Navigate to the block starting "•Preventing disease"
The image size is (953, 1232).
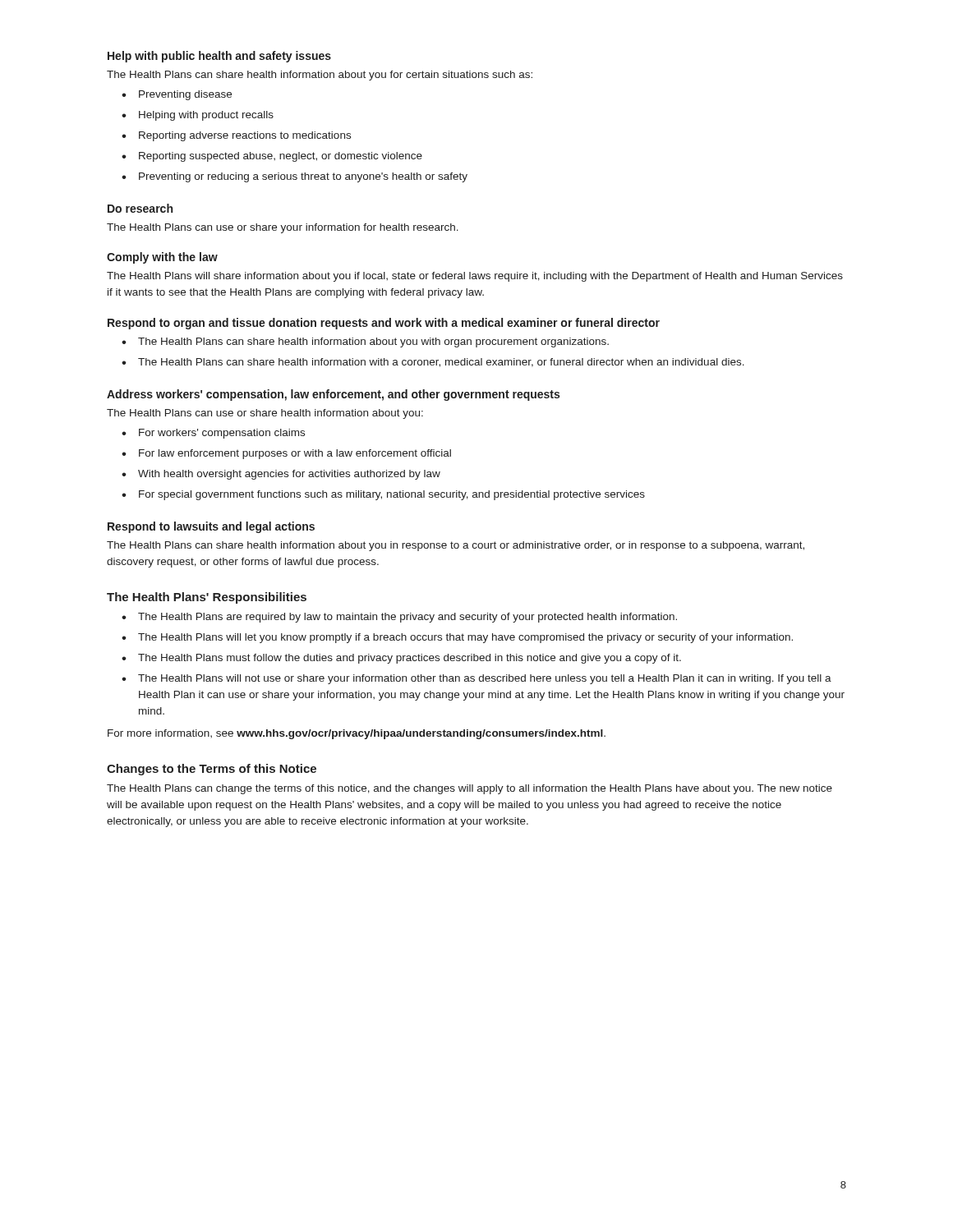[x=177, y=95]
